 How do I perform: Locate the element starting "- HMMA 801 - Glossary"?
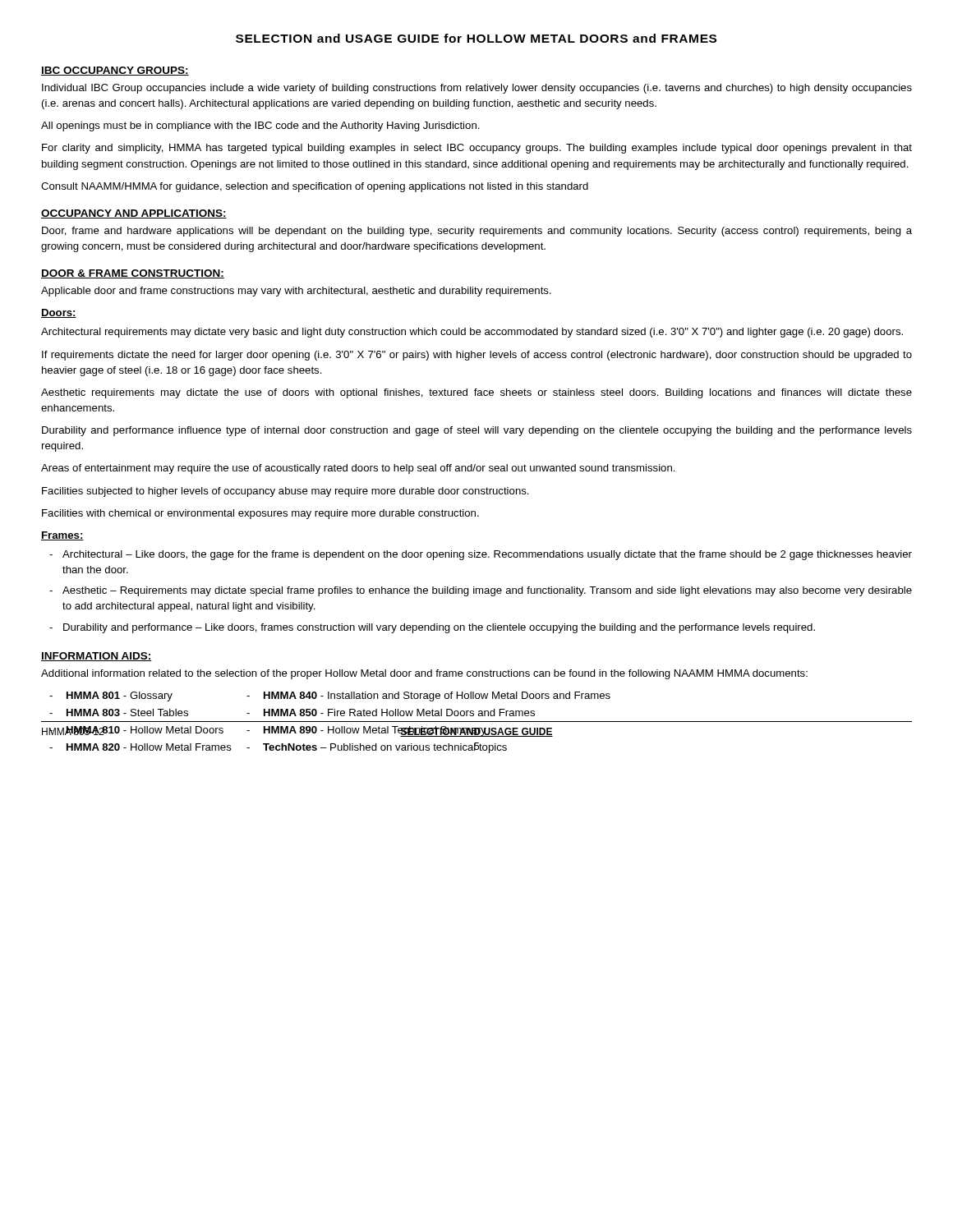click(111, 695)
